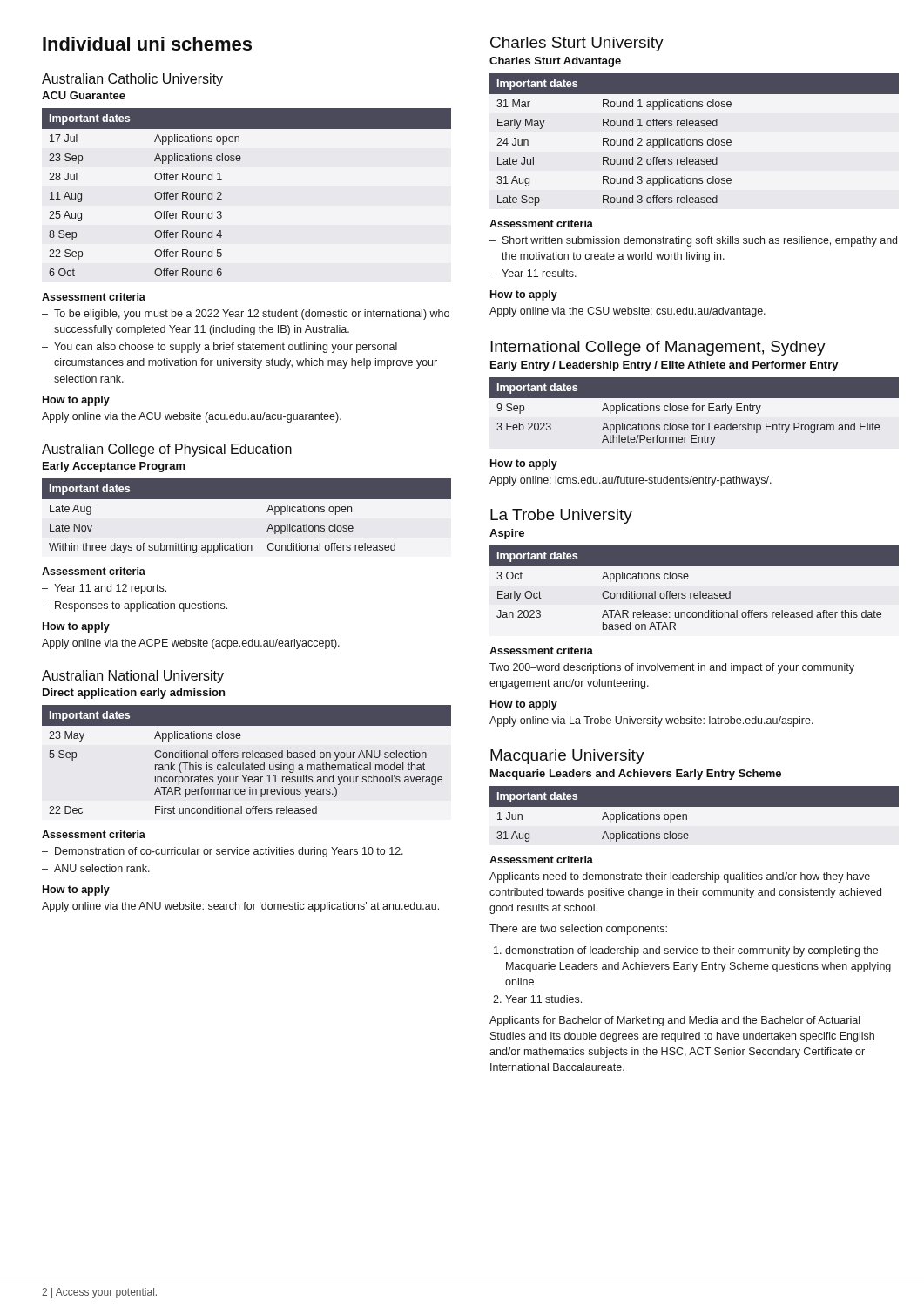Click on the section header that says "Charles Sturt Advantage"
This screenshot has width=924, height=1307.
[x=555, y=62]
